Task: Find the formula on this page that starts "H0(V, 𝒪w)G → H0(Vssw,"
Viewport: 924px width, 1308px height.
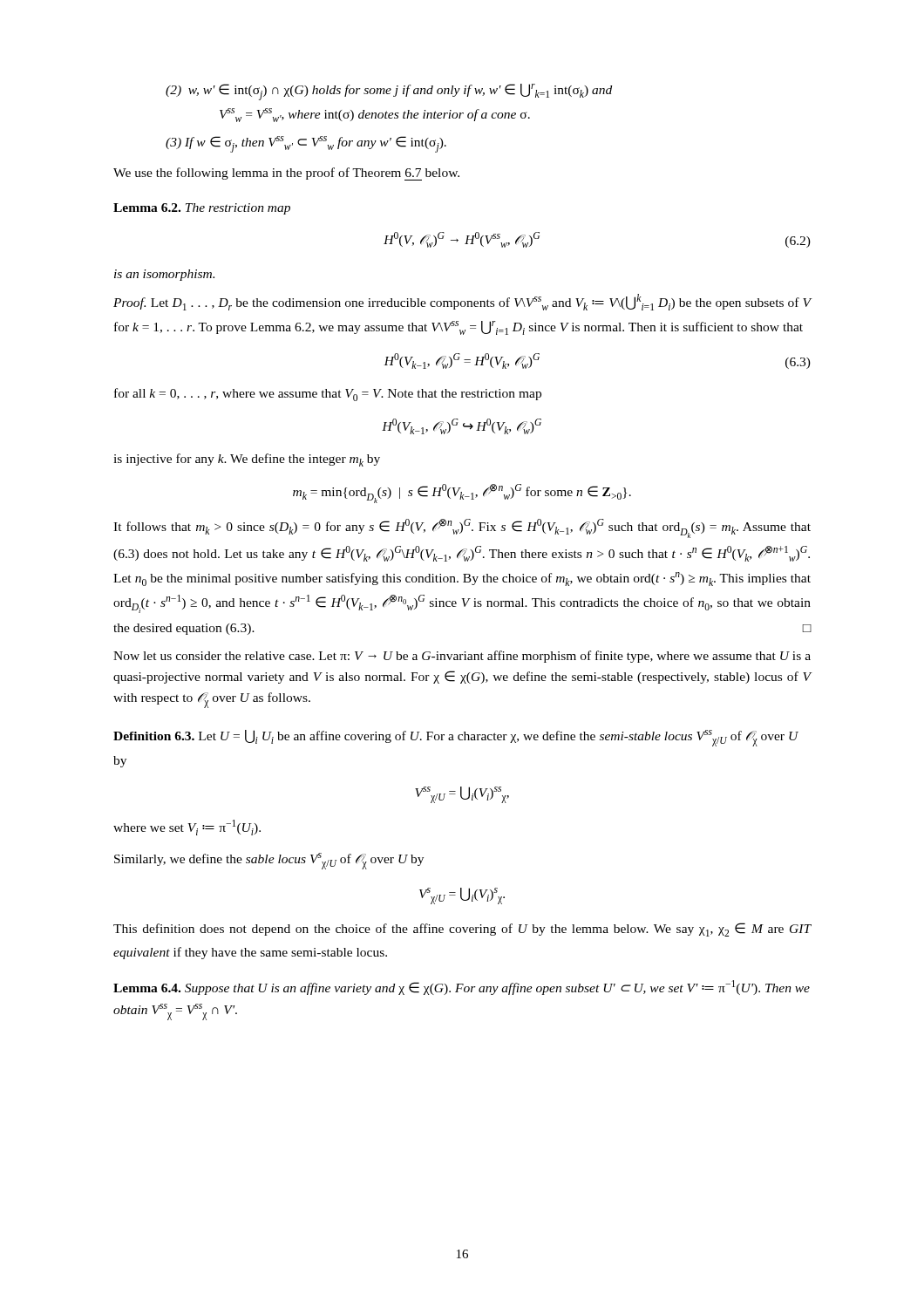Action: coord(472,239)
